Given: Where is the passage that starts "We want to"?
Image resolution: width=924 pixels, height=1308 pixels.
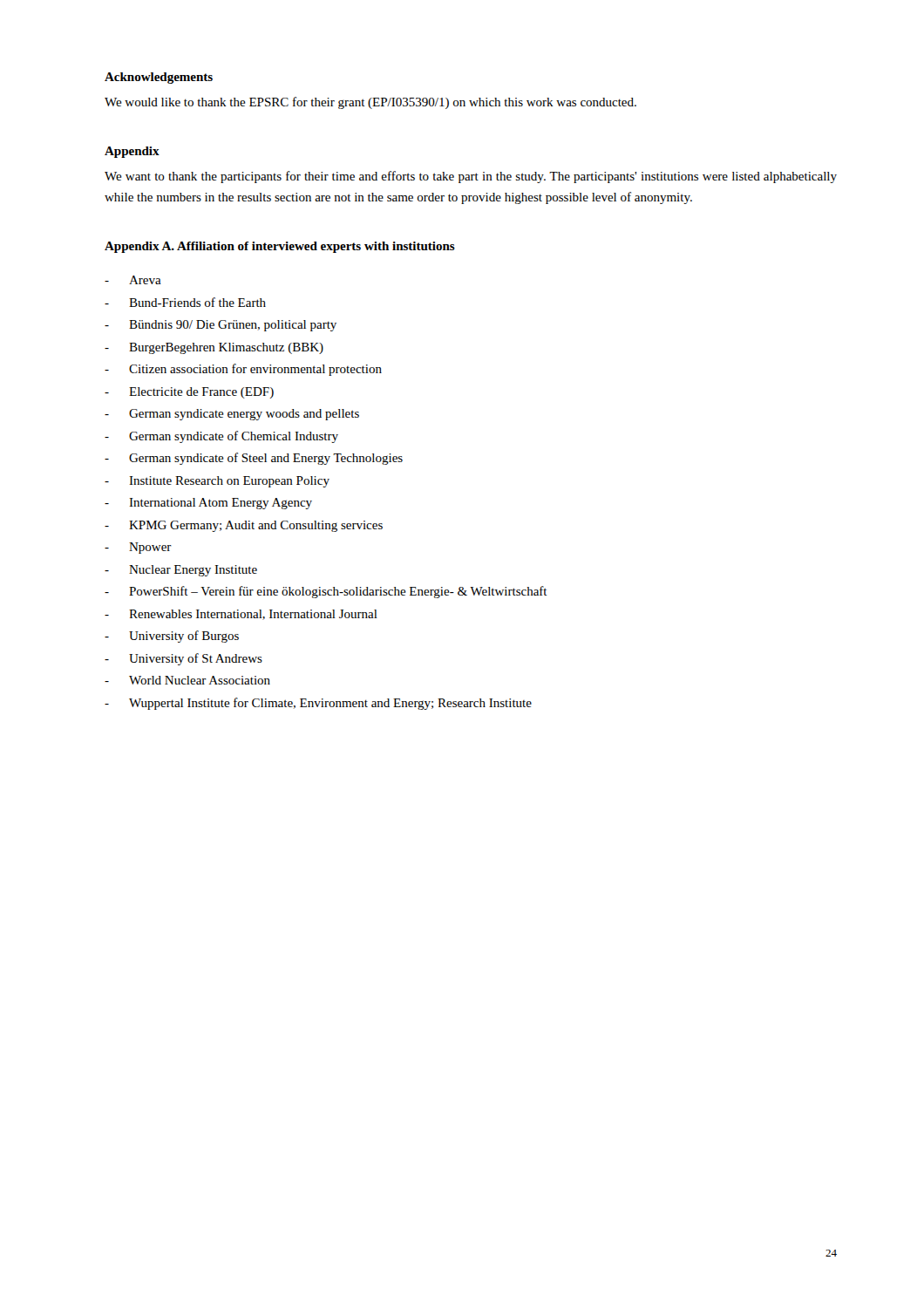Looking at the screenshot, I should pyautogui.click(x=471, y=187).
